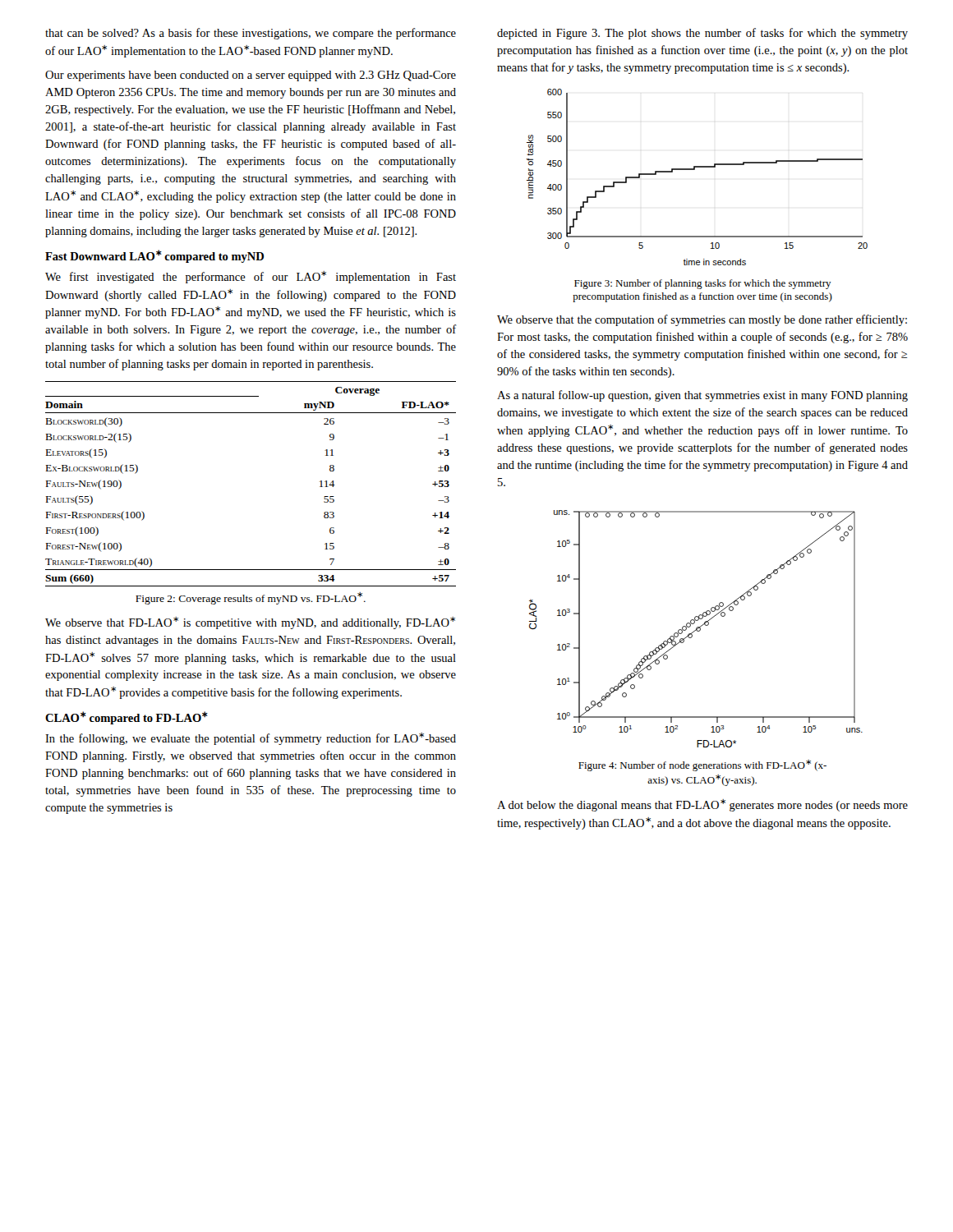The image size is (953, 1232).
Task: Select the region starting "Figure 4: Number of"
Action: click(702, 772)
